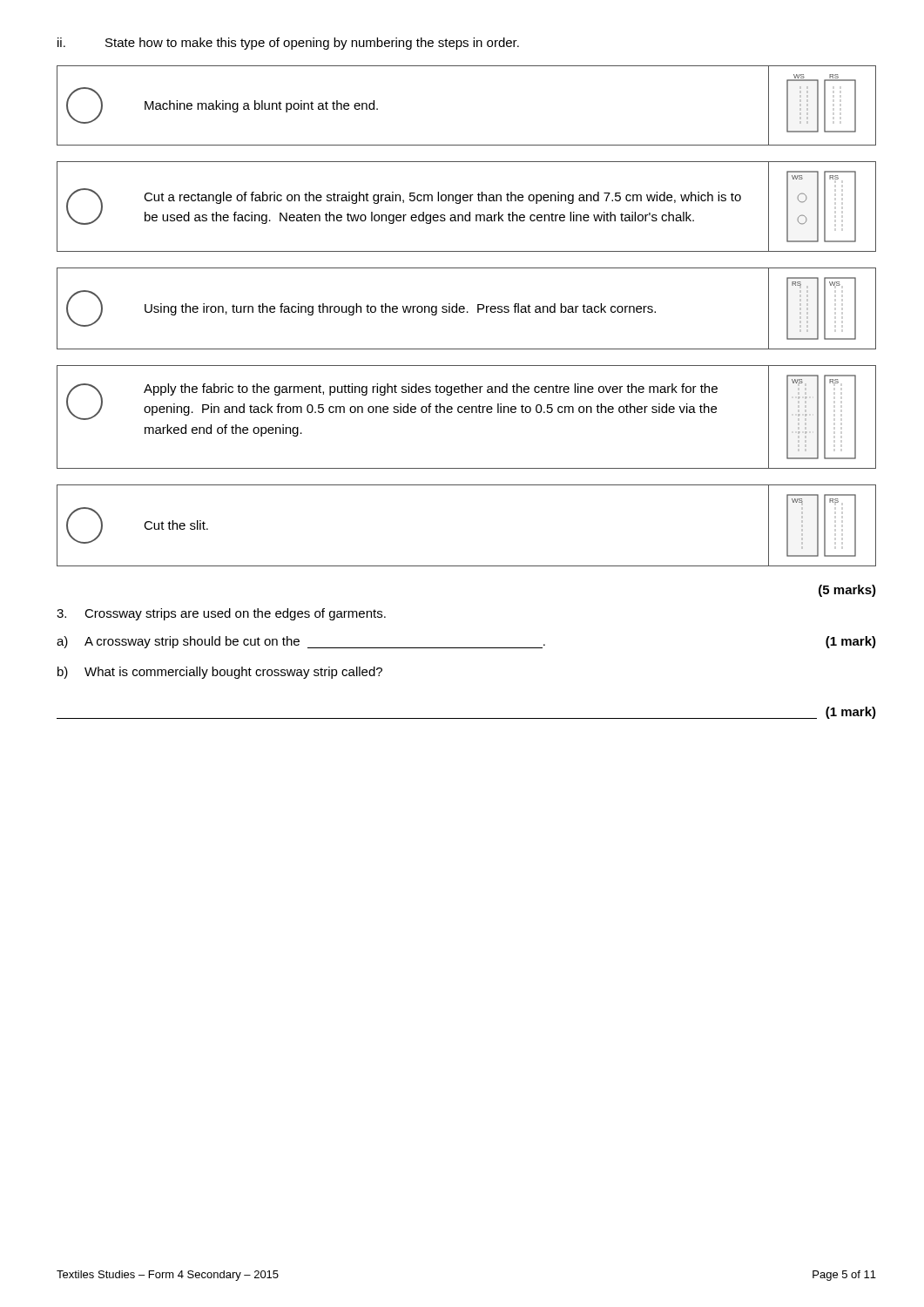Find the element starting "Using the iron,"
Screen dimensions: 1307x924
pos(466,308)
